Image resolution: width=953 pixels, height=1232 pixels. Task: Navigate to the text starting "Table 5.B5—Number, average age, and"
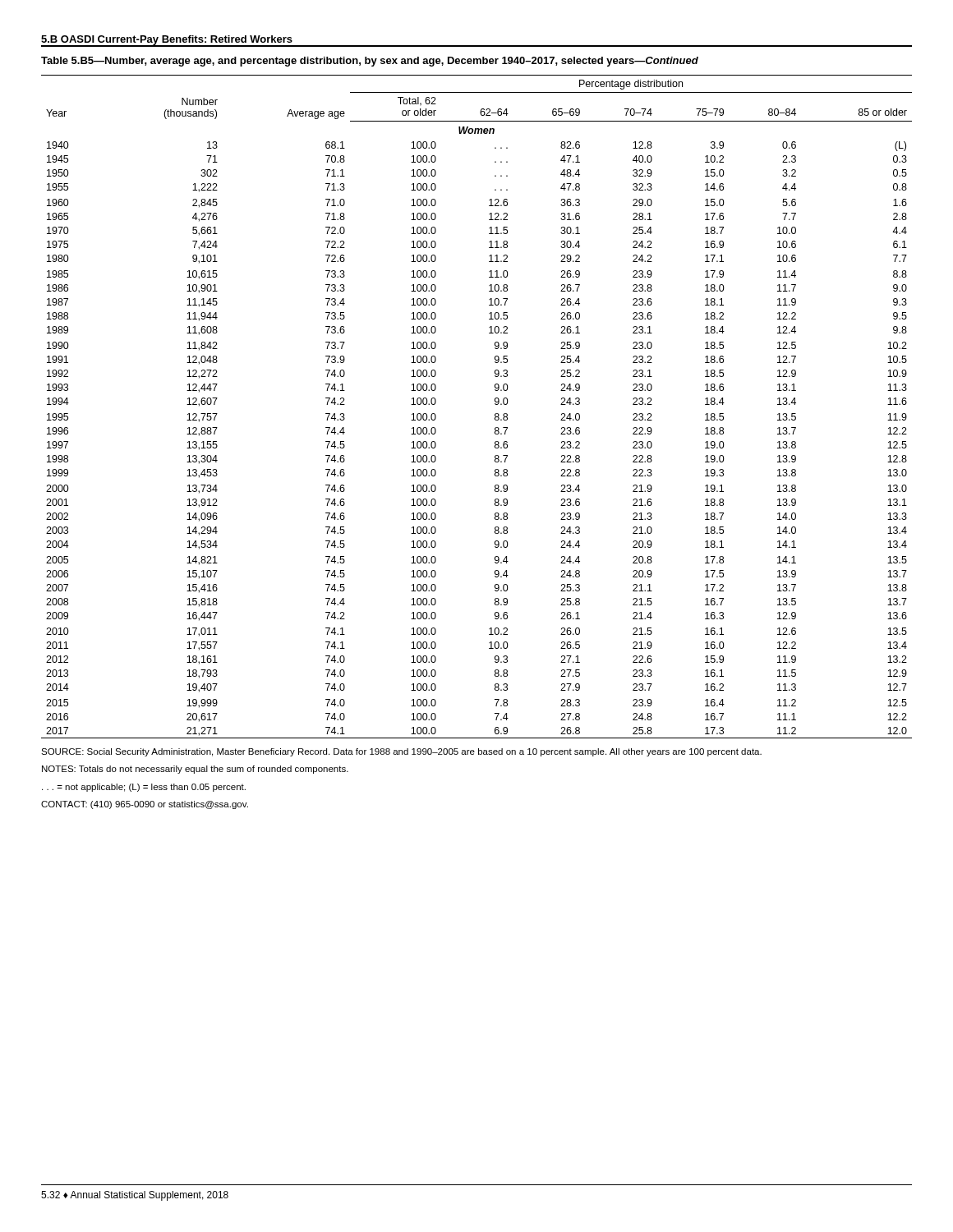pos(370,60)
